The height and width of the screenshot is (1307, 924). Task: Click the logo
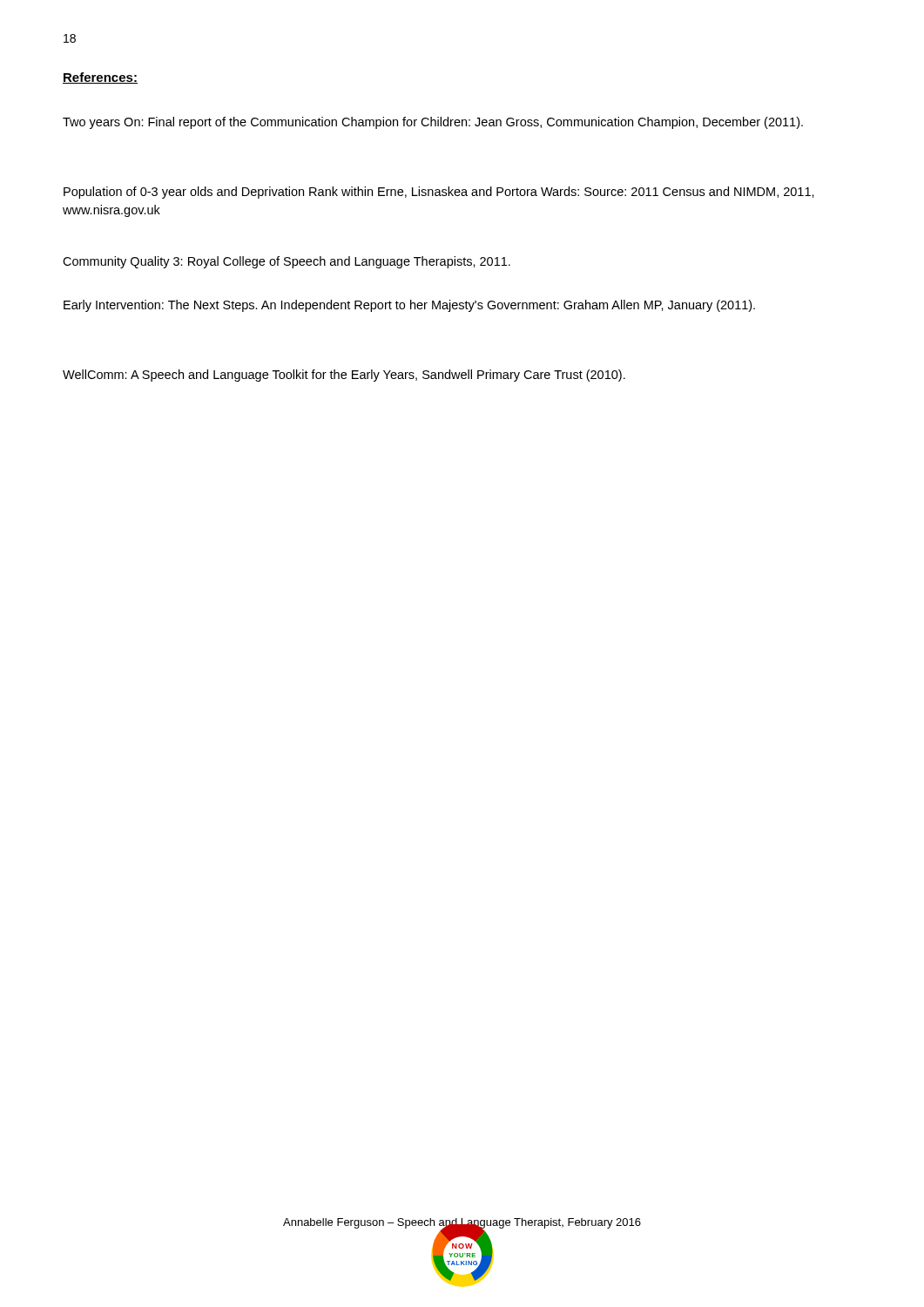[462, 1257]
